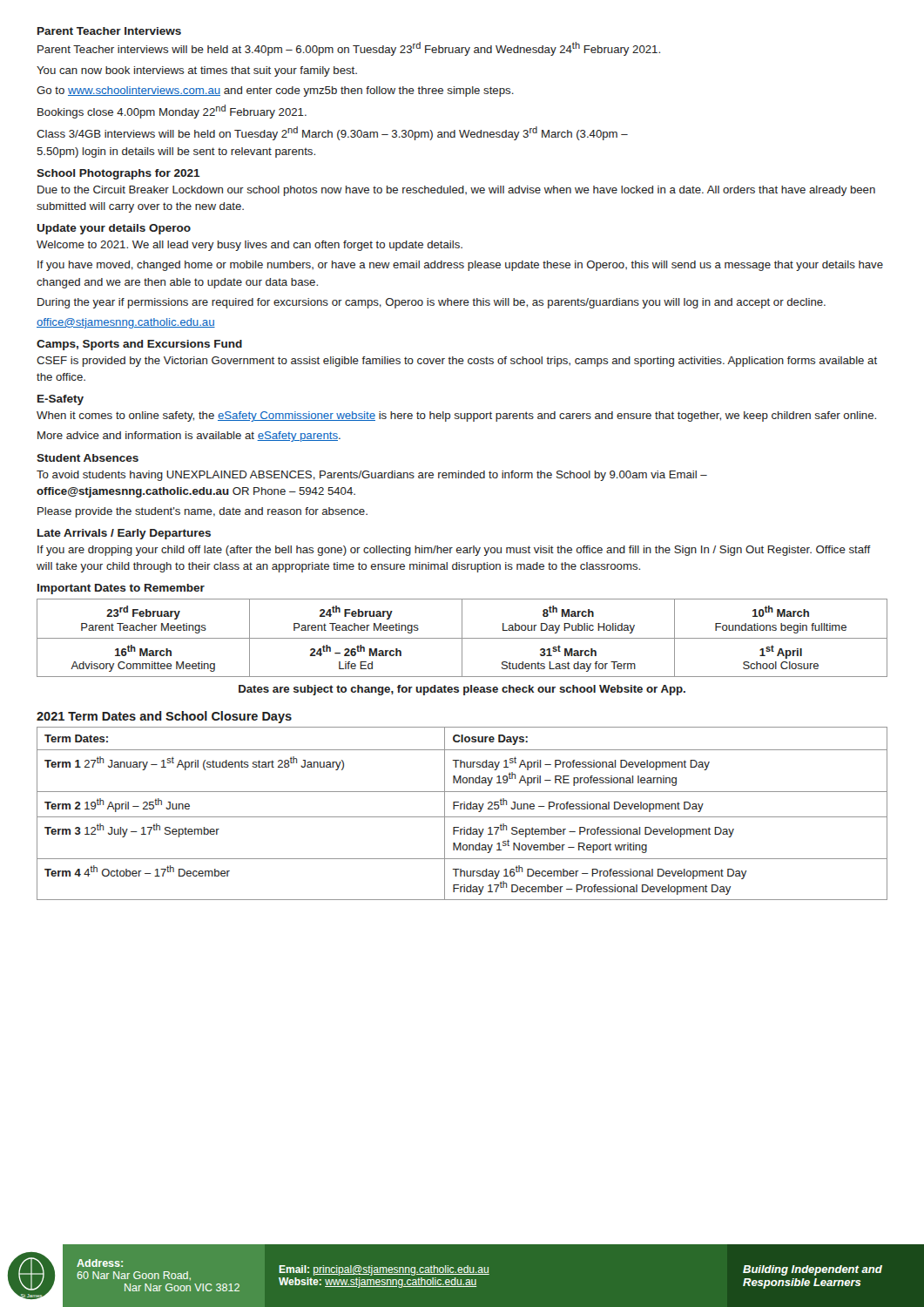Viewport: 924px width, 1307px height.
Task: Locate the section header containing "School Photographs for 2021"
Action: click(x=118, y=173)
